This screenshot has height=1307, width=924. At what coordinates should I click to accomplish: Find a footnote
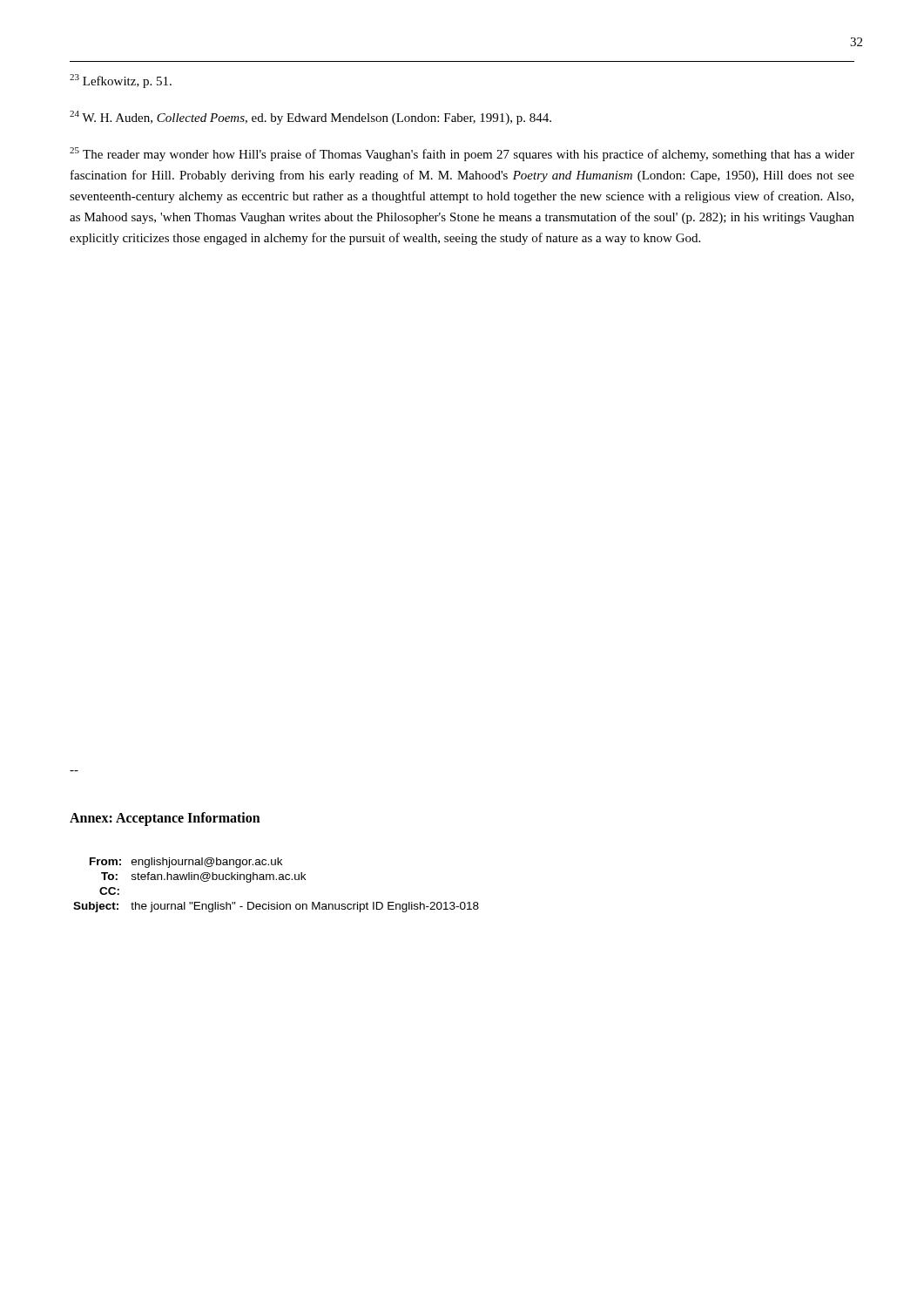462,155
